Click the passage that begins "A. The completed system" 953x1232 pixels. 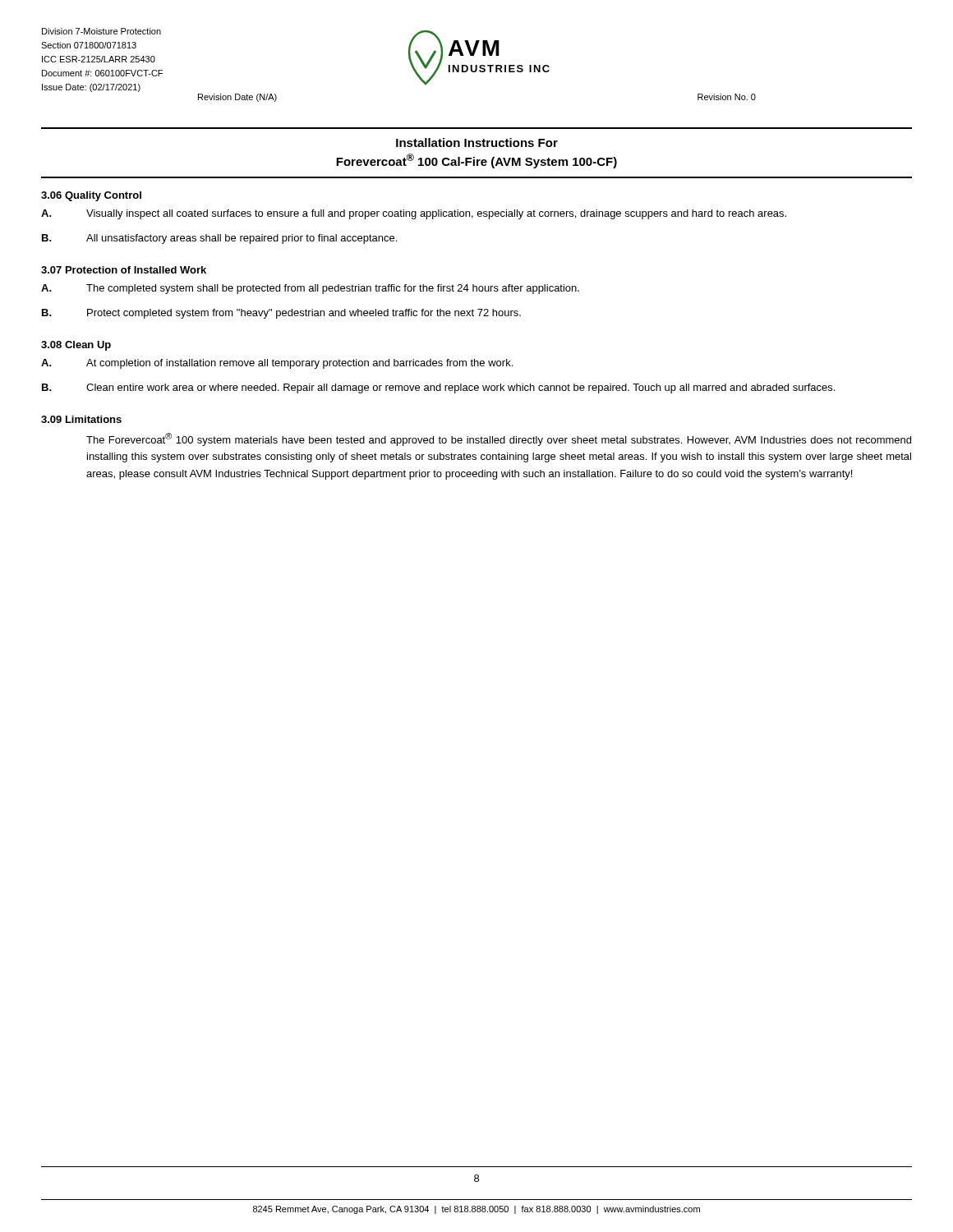pyautogui.click(x=476, y=288)
